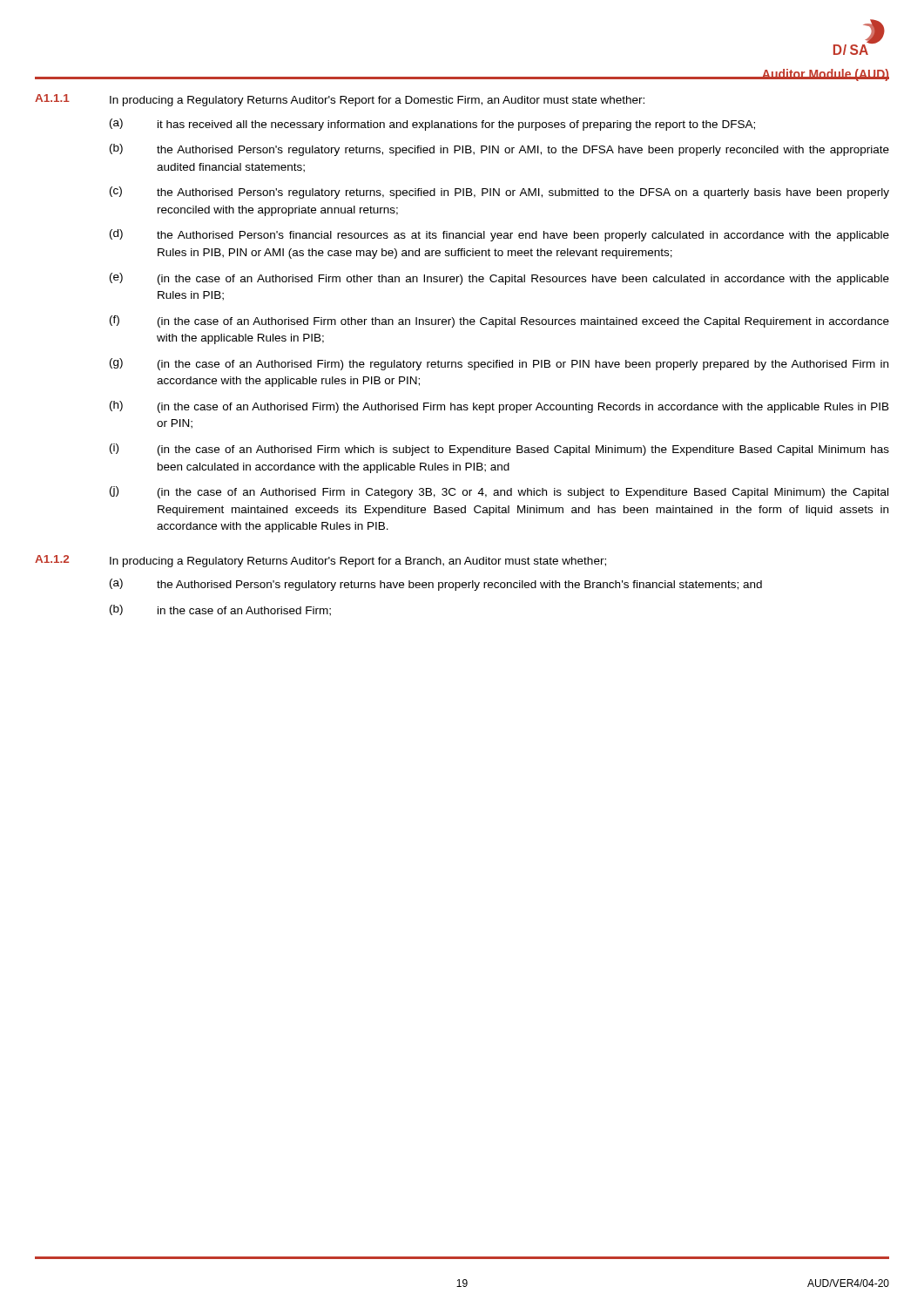The width and height of the screenshot is (924, 1307).
Task: Locate the element starting "A1.1.2 In producing"
Action: point(462,590)
